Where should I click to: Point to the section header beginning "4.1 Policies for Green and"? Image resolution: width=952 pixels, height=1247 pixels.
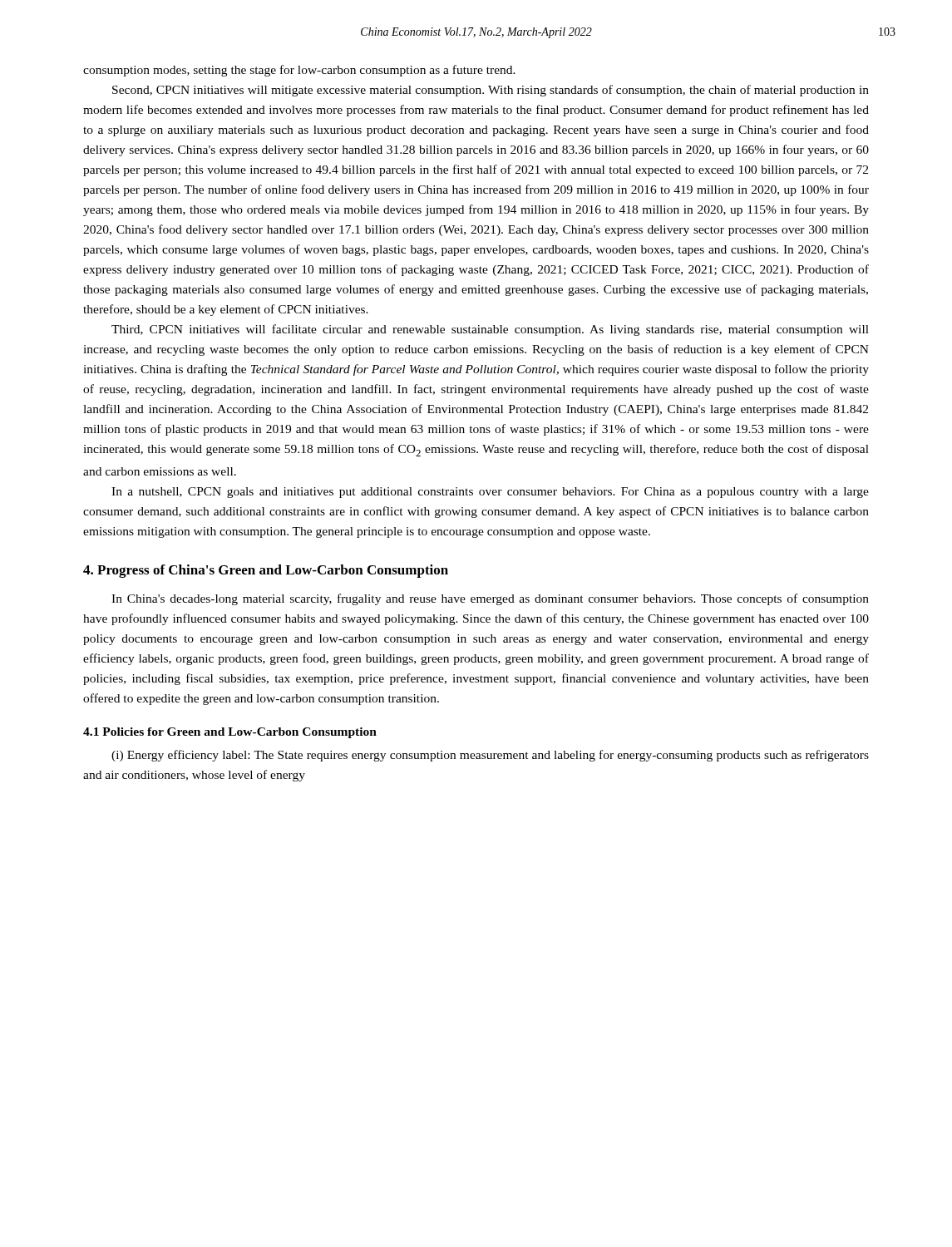[230, 731]
